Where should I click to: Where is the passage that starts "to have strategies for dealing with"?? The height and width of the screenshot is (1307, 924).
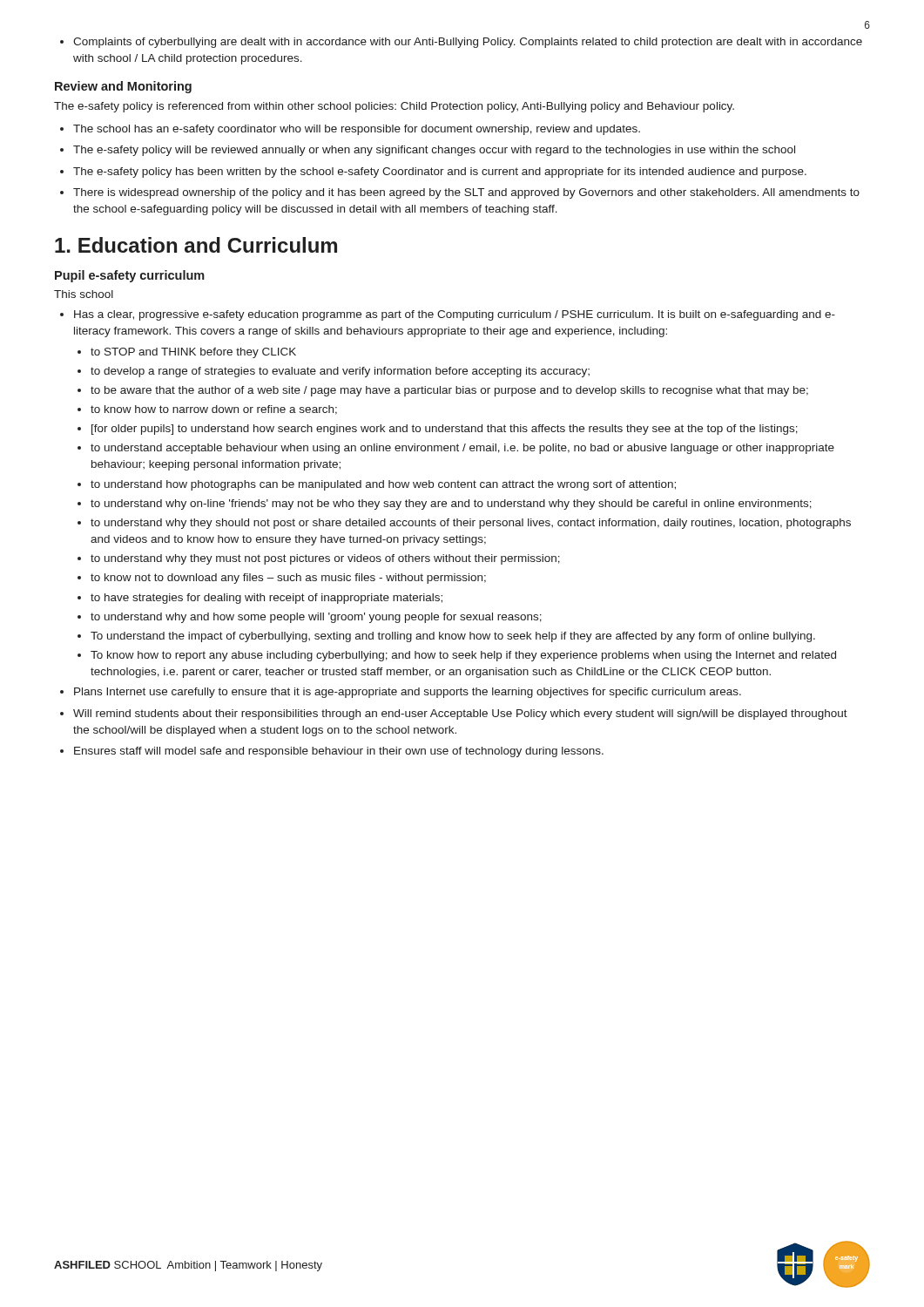266,599
